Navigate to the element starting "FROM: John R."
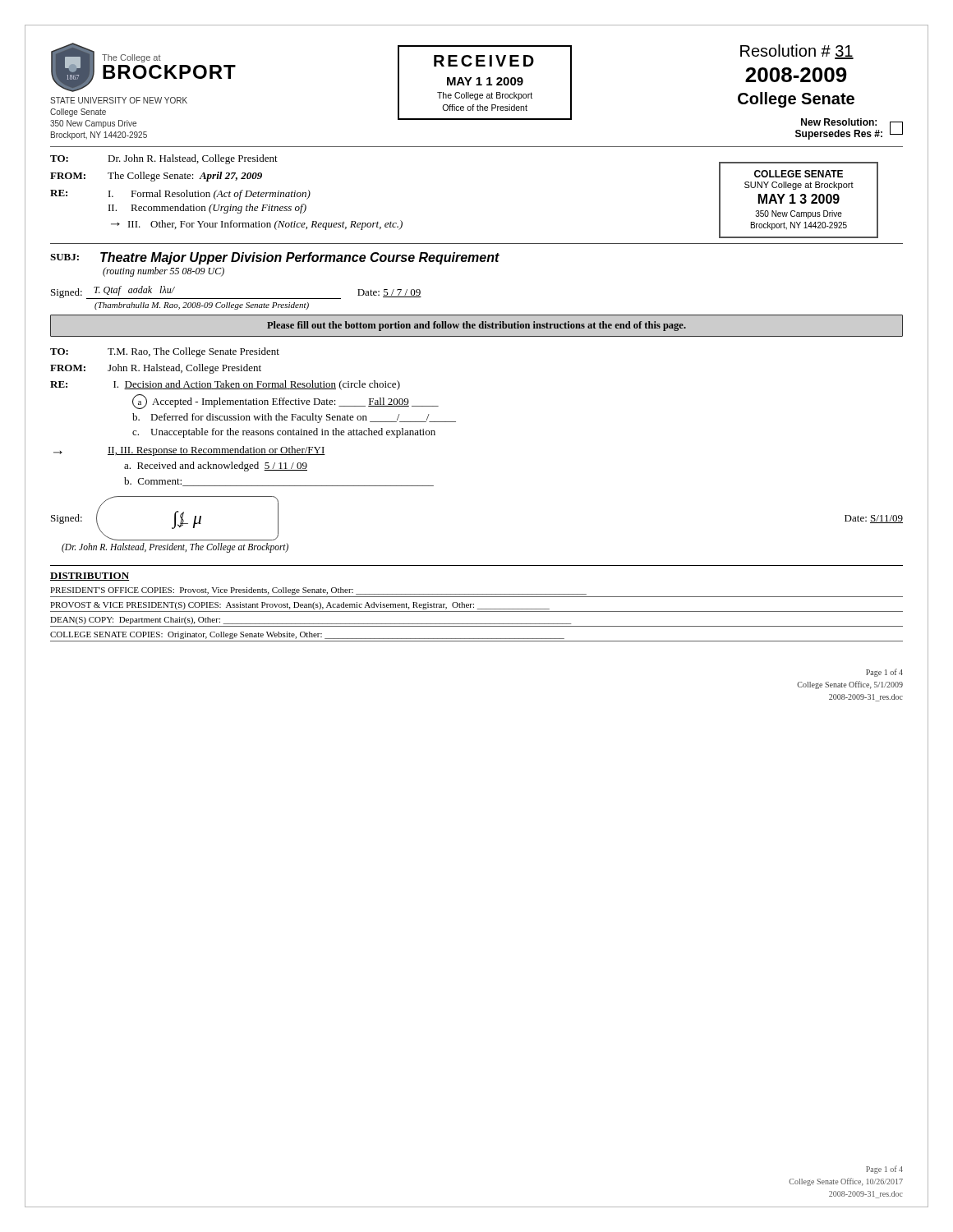The image size is (953, 1232). click(156, 368)
